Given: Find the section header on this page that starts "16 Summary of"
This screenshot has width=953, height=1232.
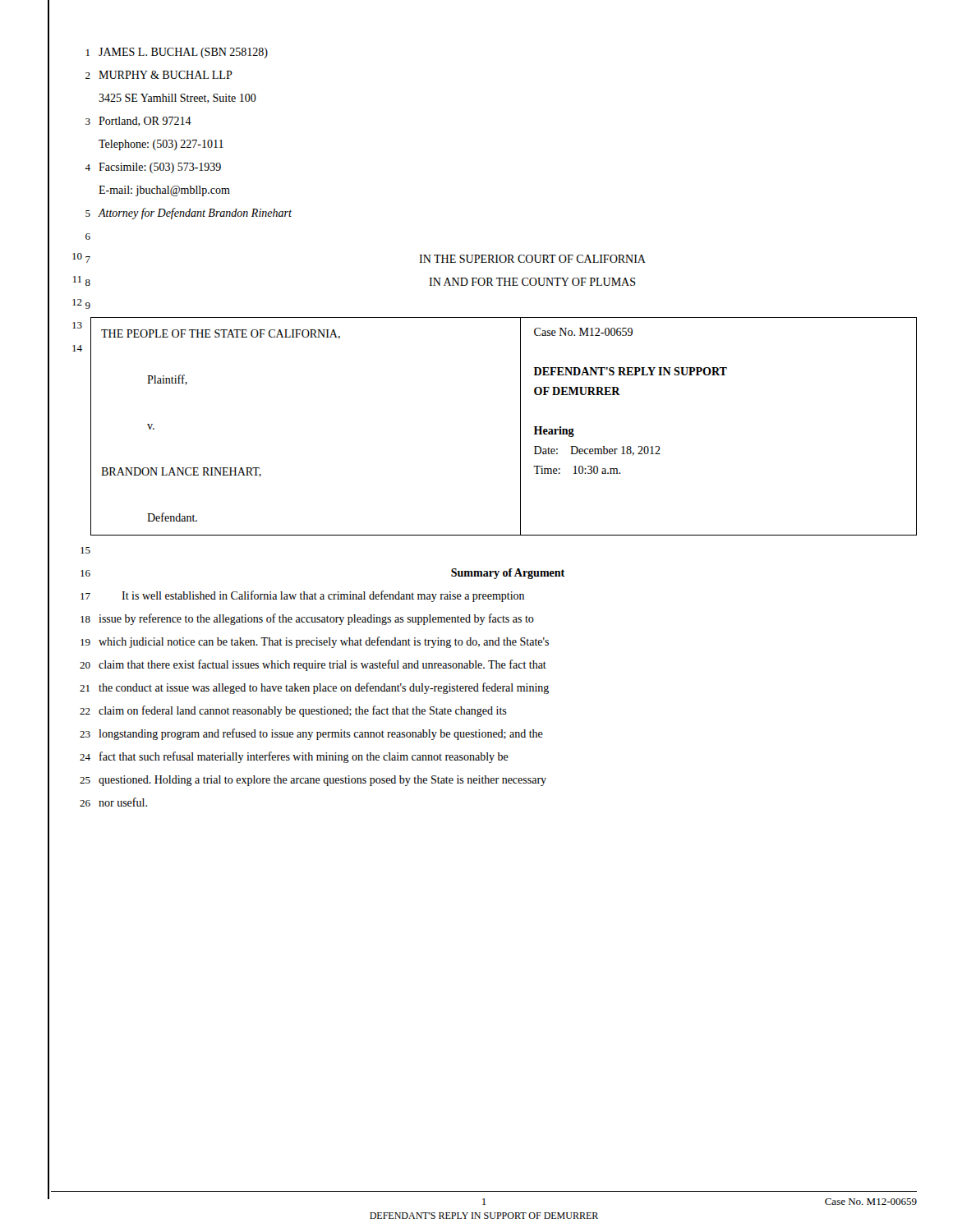Looking at the screenshot, I should 484,573.
